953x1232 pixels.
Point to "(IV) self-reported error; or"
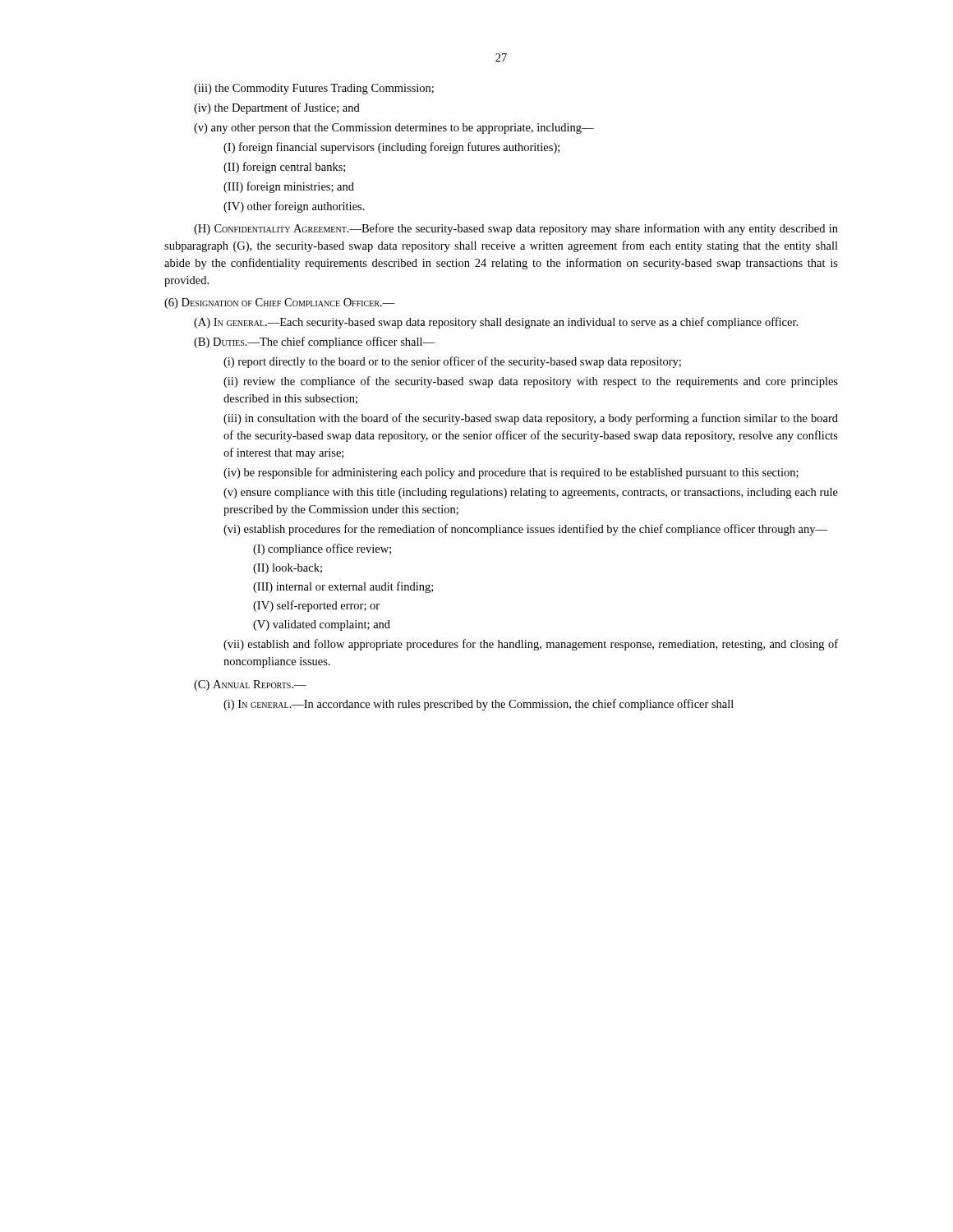click(316, 606)
